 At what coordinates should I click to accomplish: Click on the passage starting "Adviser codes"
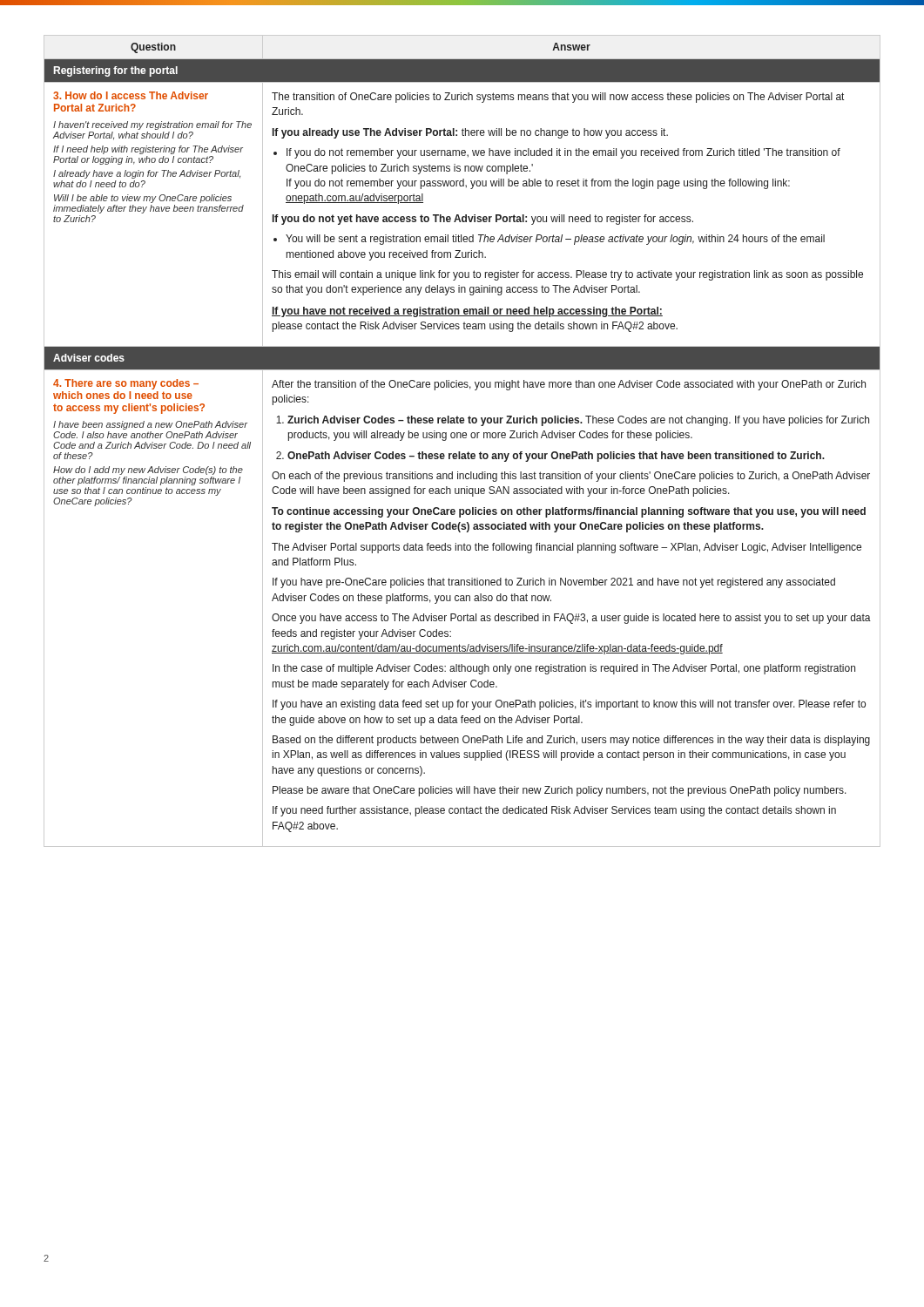(89, 358)
